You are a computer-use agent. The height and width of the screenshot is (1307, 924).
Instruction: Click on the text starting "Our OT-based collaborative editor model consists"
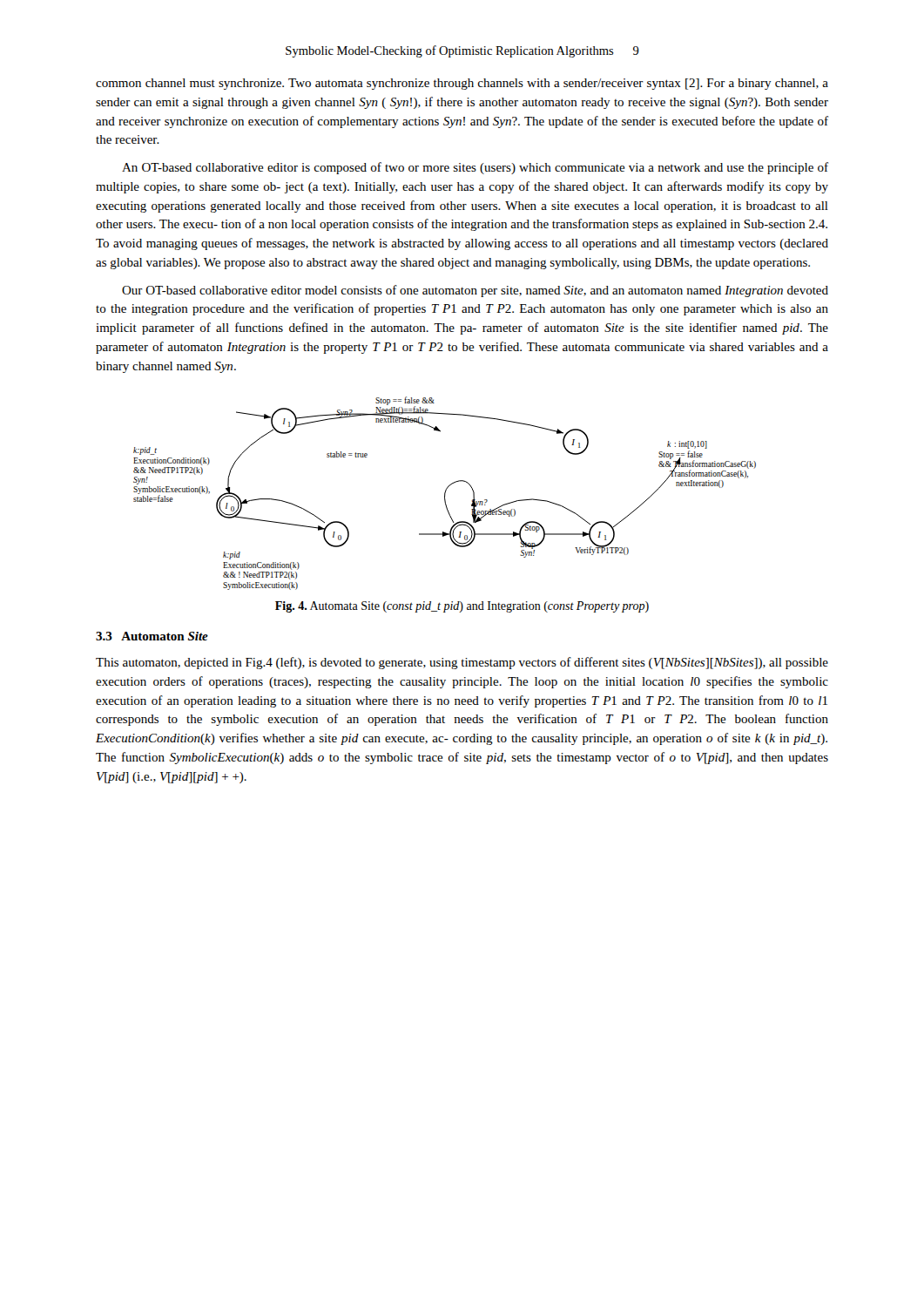[462, 328]
